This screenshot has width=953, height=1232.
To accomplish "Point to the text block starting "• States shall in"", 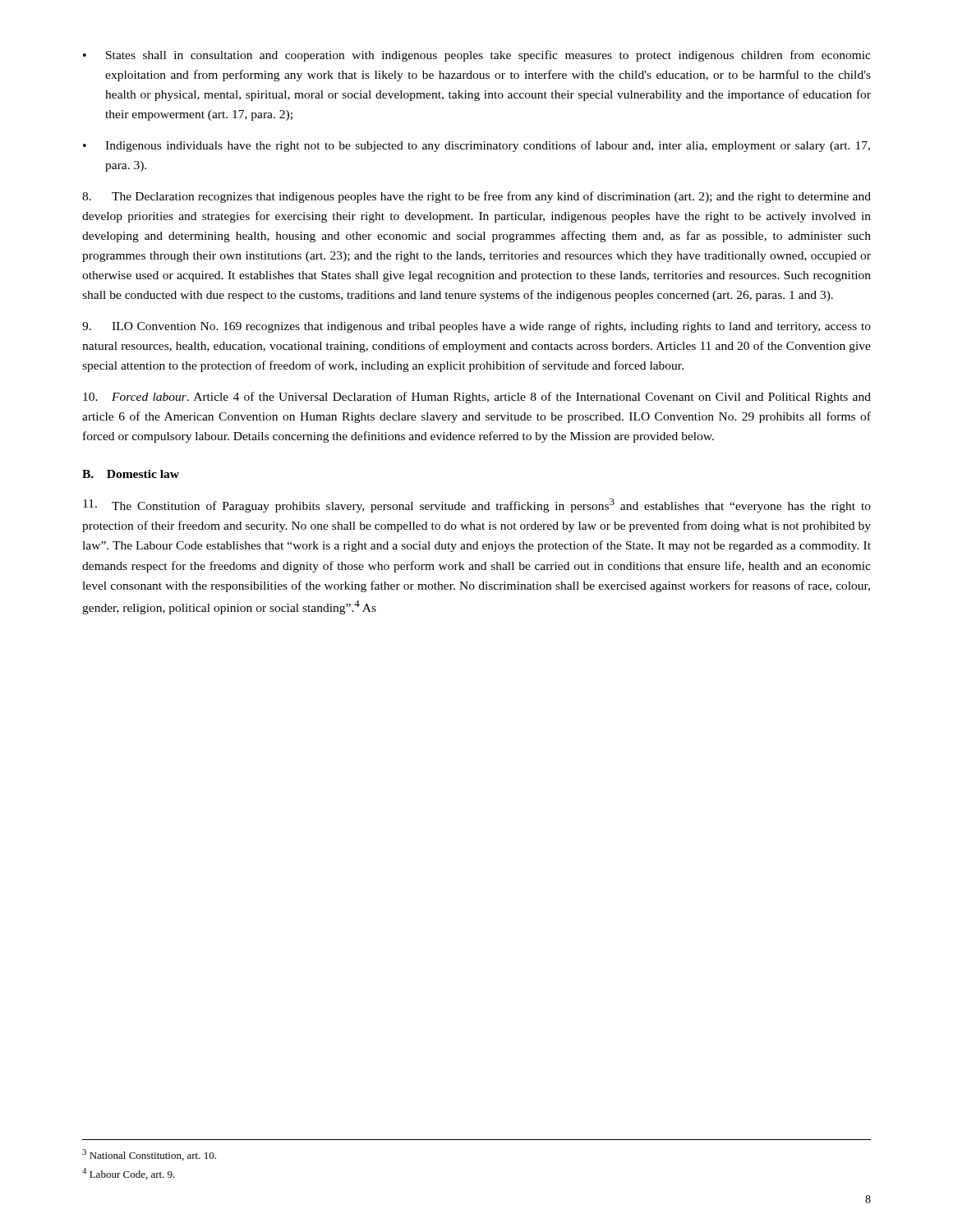I will (476, 85).
